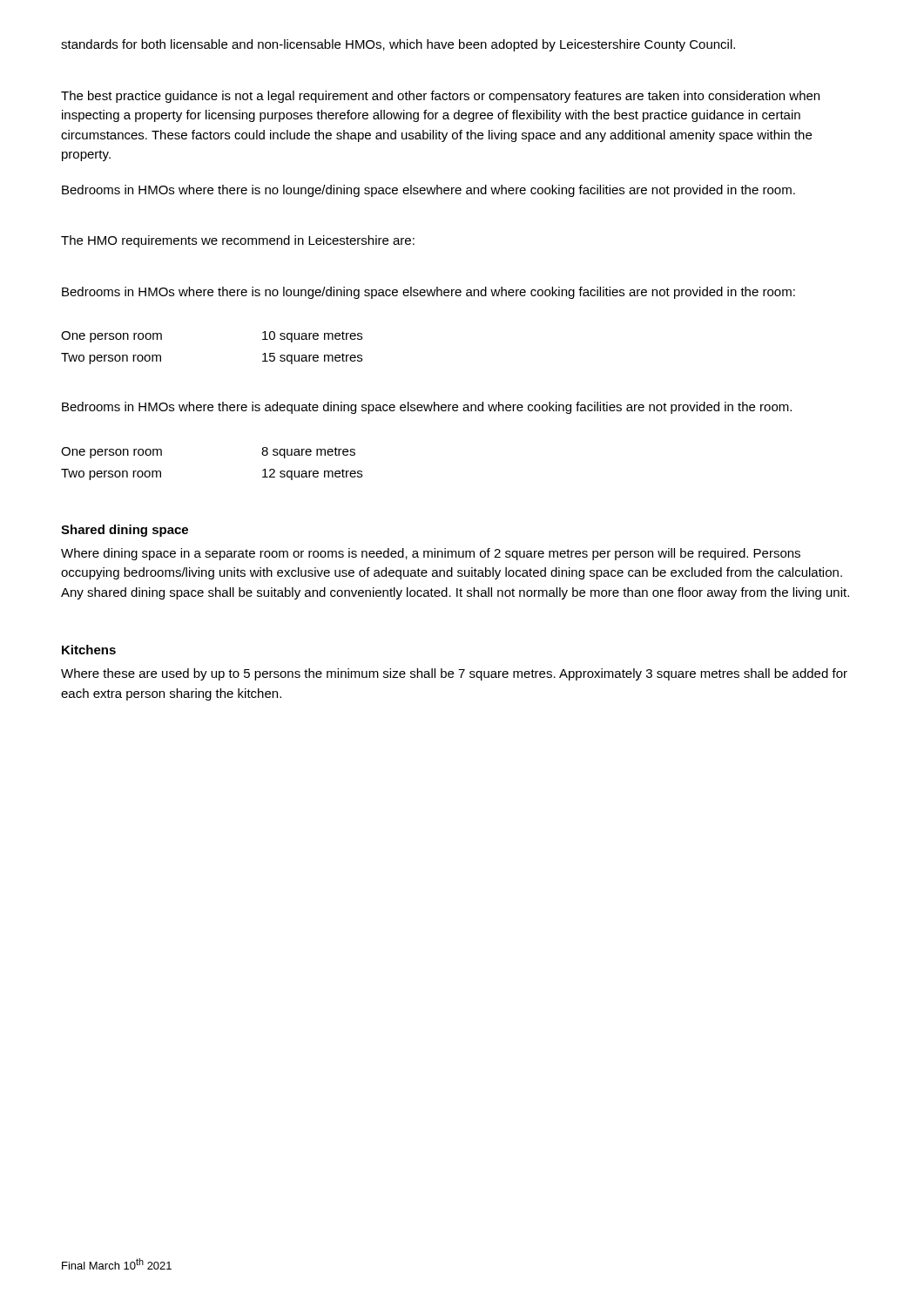Click on the text starting "standards for both licensable and"
Image resolution: width=924 pixels, height=1307 pixels.
[x=399, y=44]
